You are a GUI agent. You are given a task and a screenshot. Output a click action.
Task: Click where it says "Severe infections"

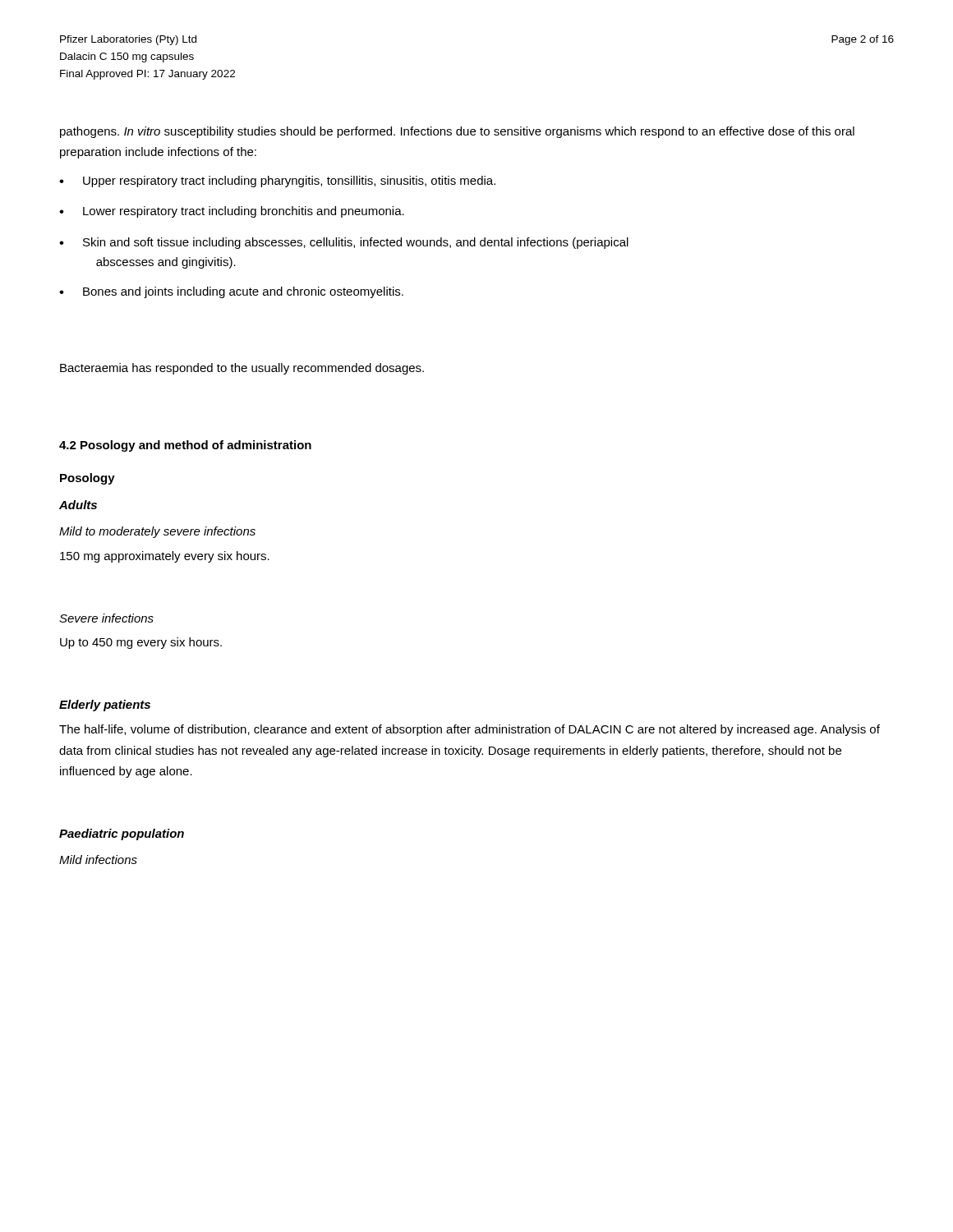click(x=106, y=618)
